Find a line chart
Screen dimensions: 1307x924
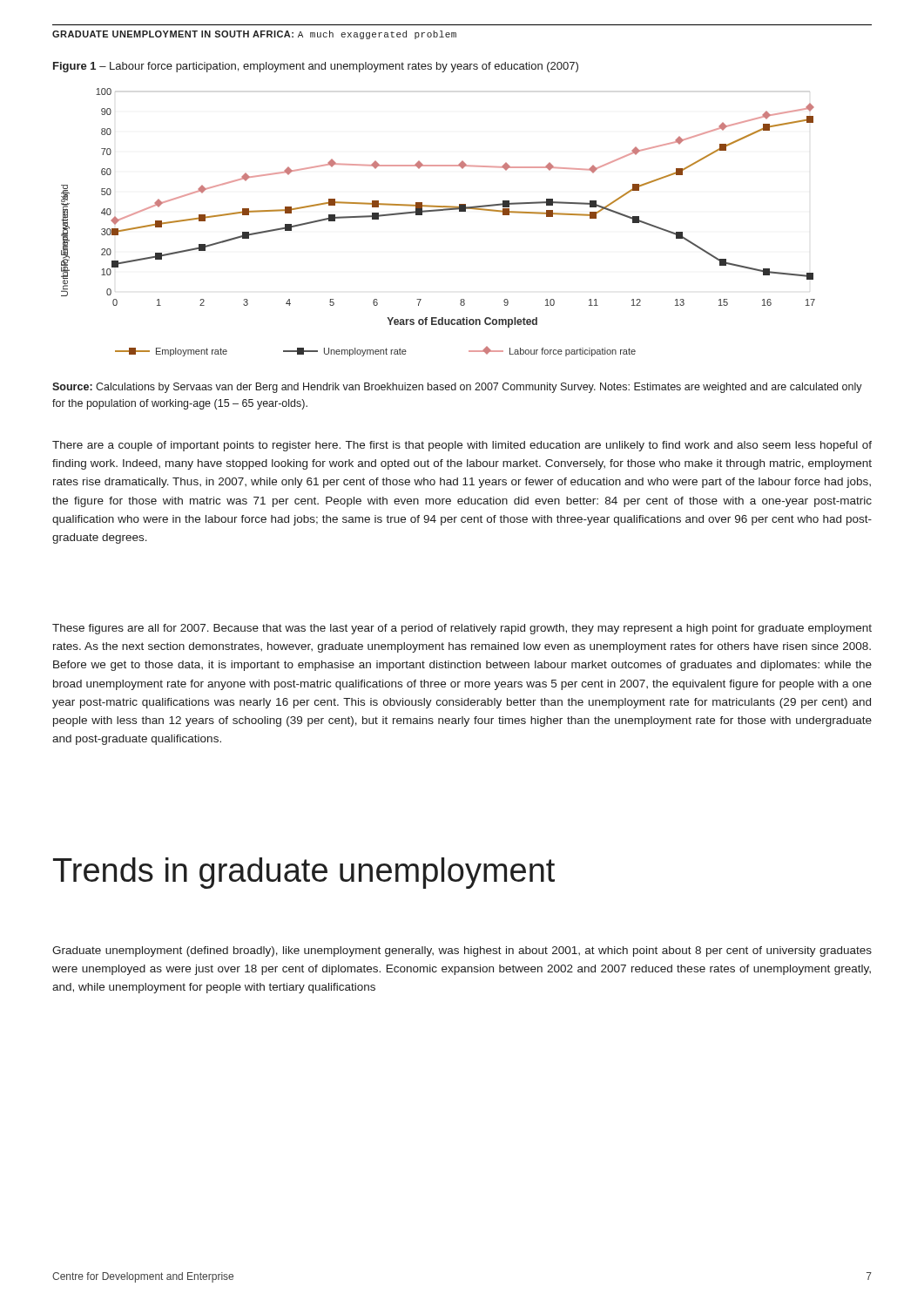coord(444,227)
